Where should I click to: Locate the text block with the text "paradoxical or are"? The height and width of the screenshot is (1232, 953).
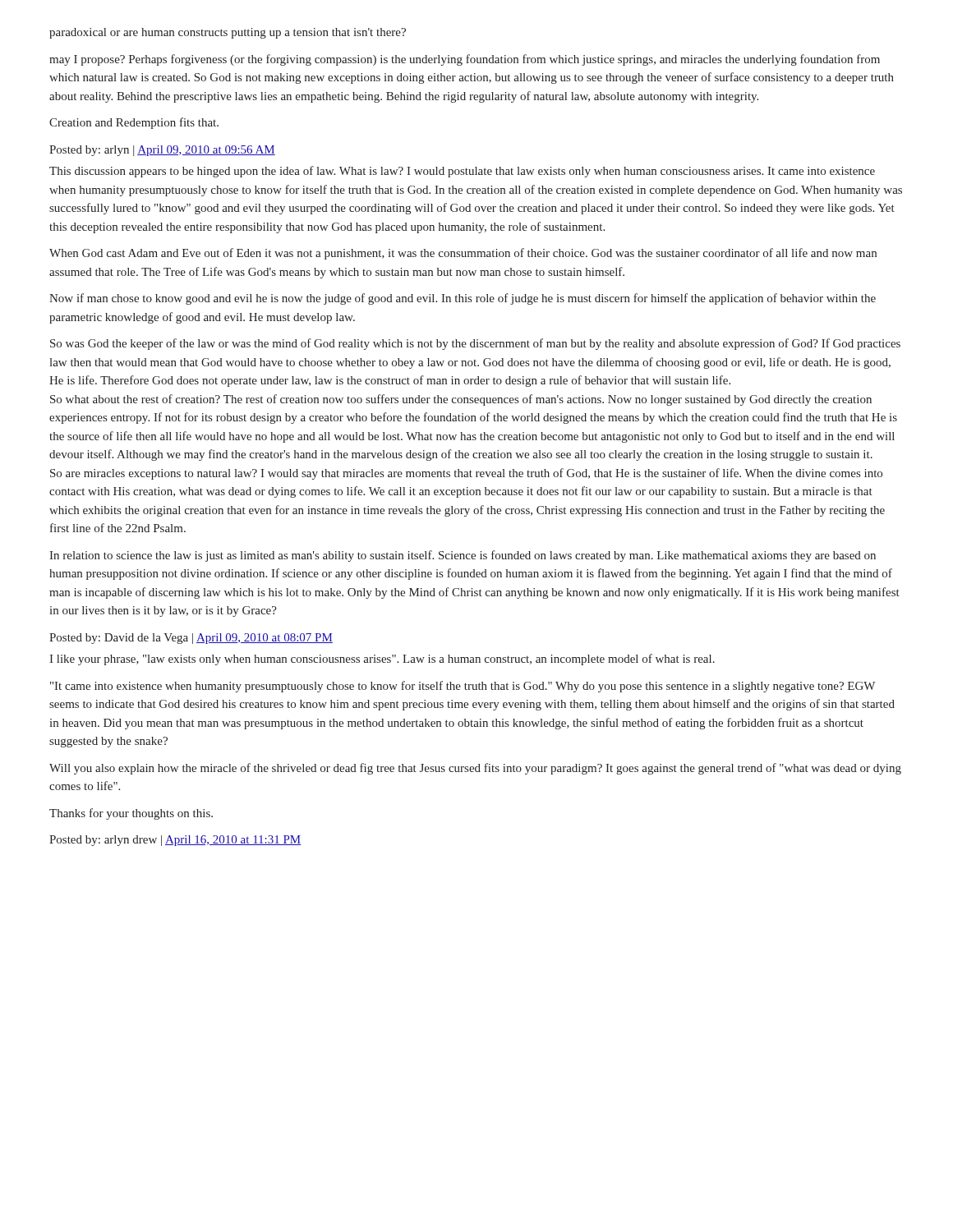coord(228,32)
